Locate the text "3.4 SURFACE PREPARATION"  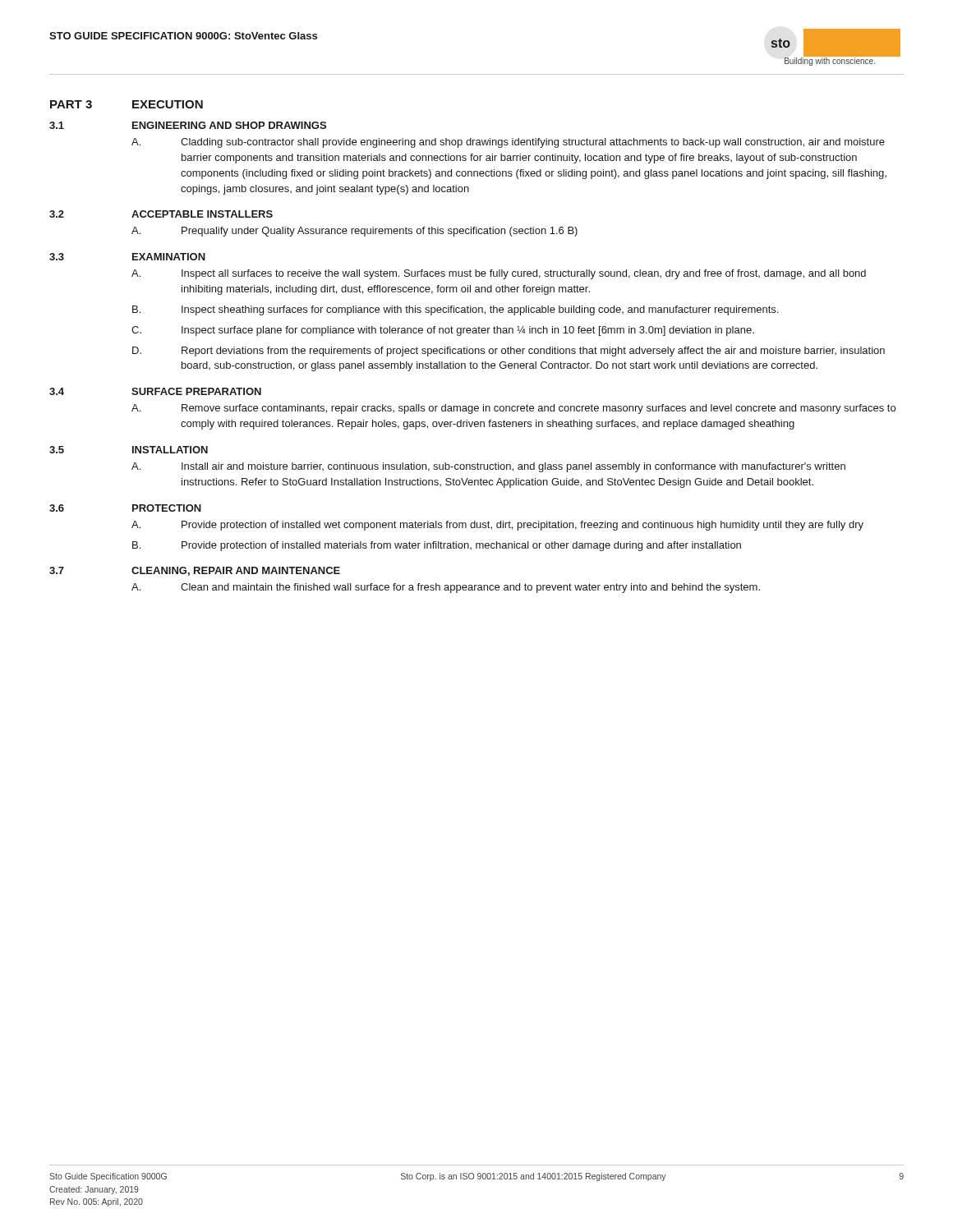click(155, 392)
